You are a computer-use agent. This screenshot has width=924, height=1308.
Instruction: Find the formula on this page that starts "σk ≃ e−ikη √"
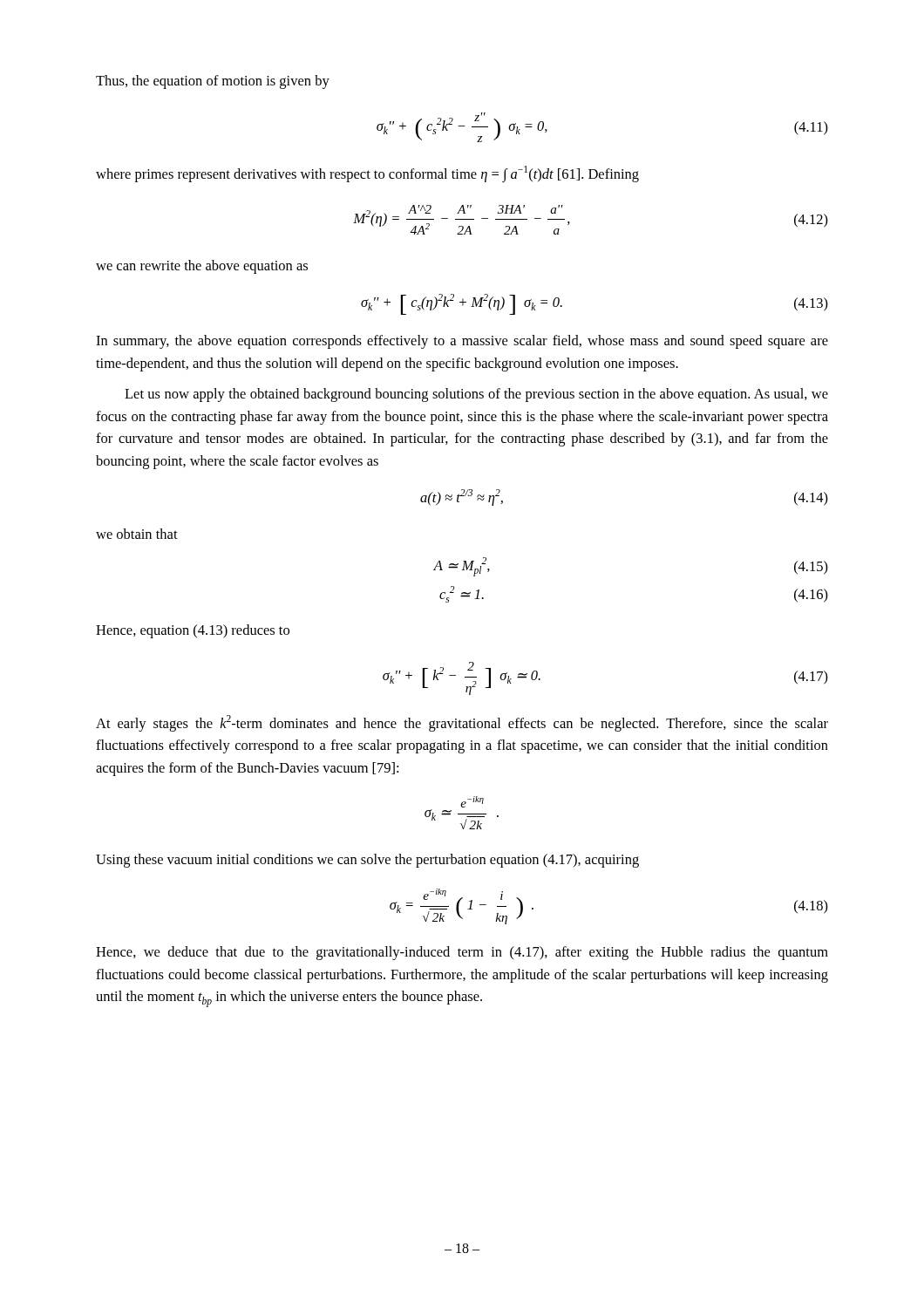point(462,814)
